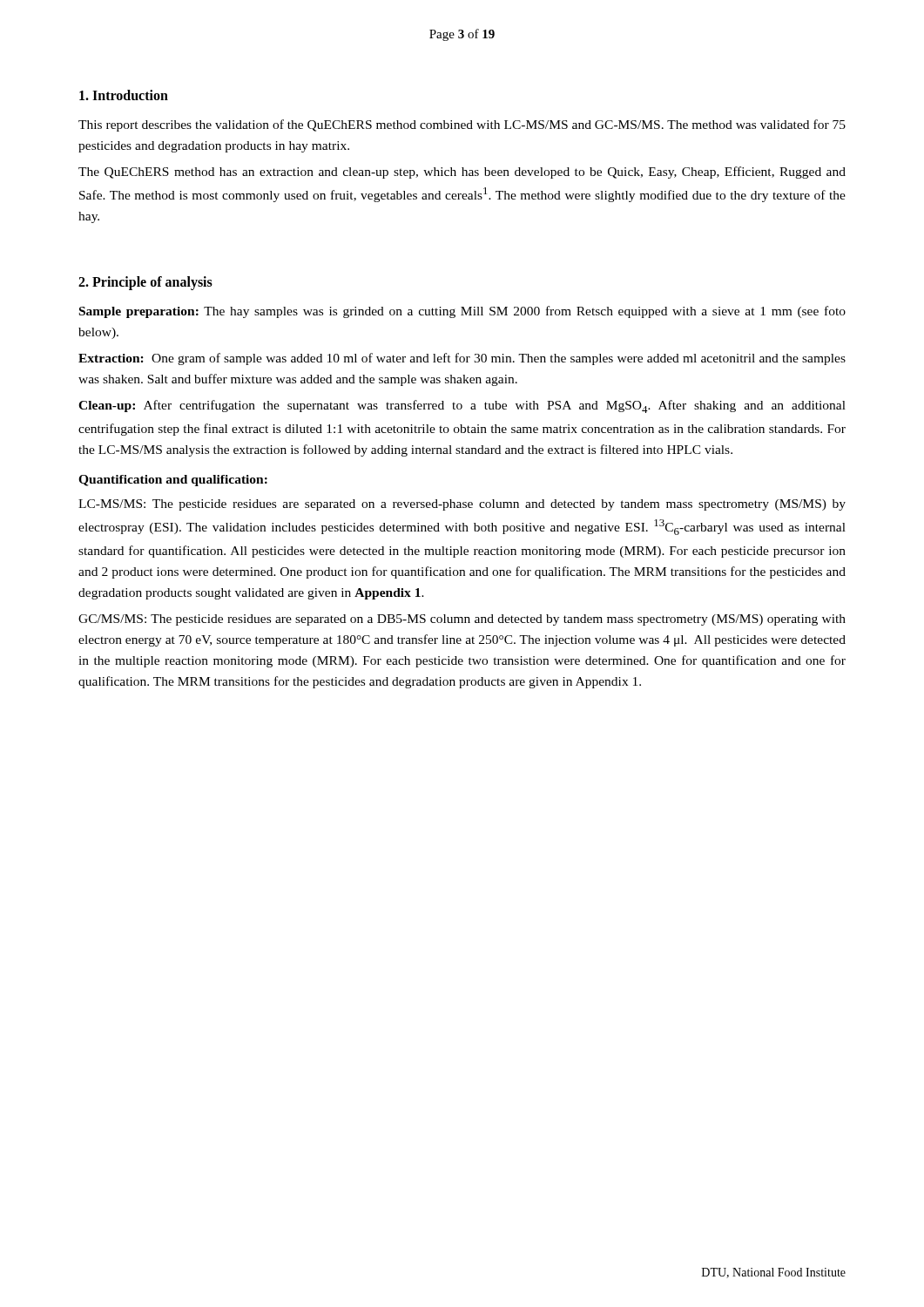Screen dimensions: 1307x924
Task: Find the block on this page that starts "Extraction: One gram of sample was"
Action: coord(462,368)
